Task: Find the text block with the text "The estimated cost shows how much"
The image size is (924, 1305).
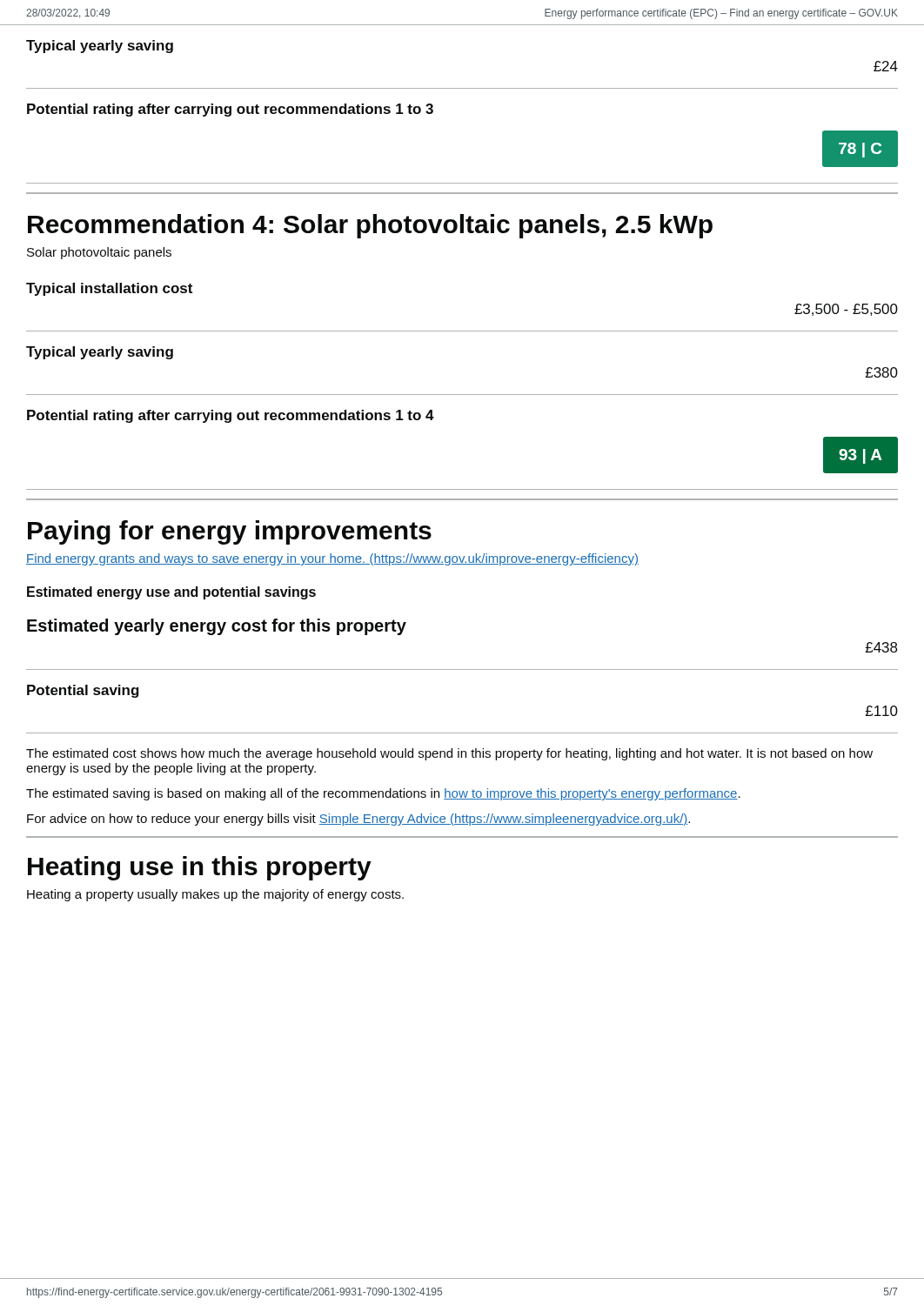Action: pos(449,760)
